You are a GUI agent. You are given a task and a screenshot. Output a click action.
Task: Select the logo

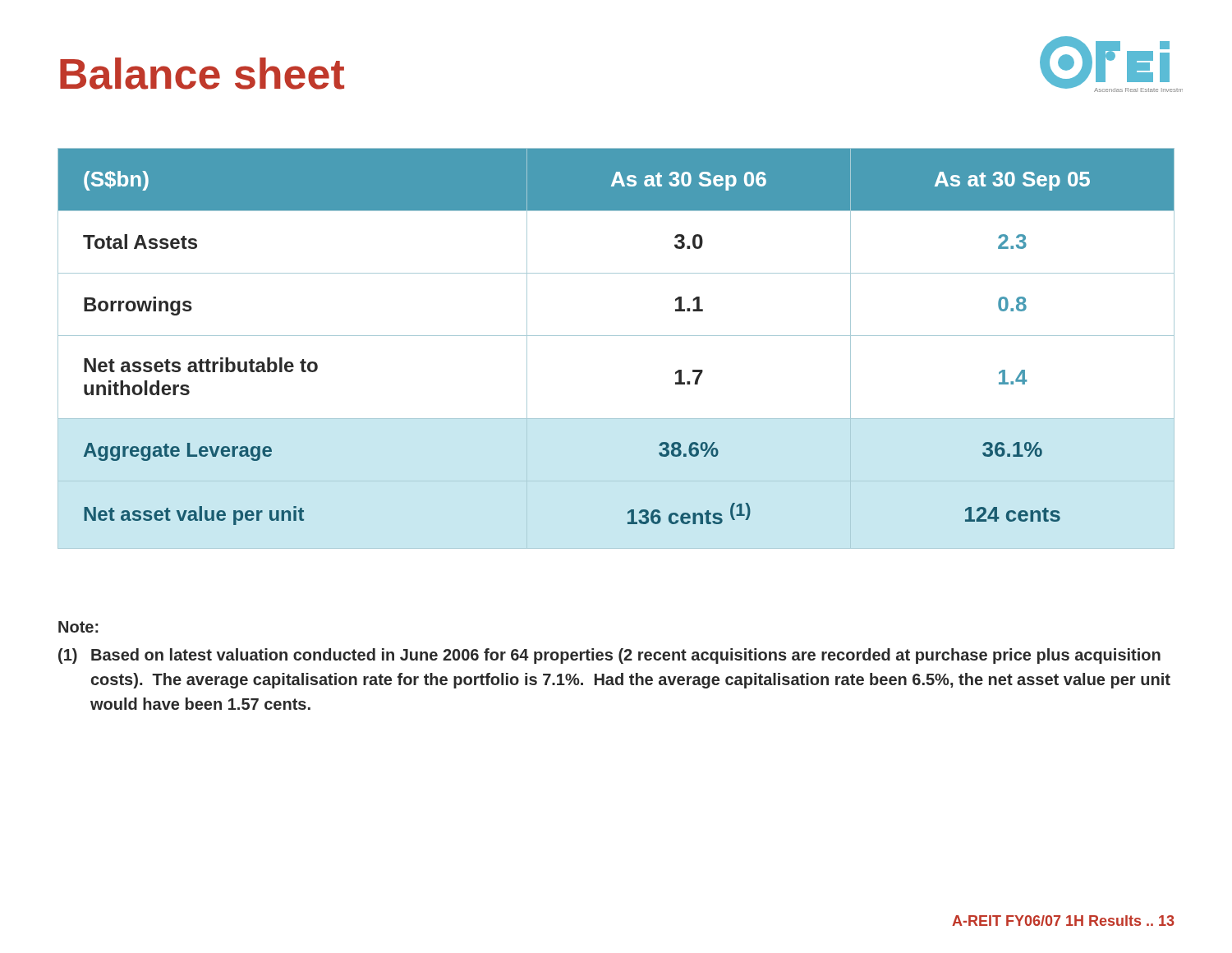(x=1109, y=64)
